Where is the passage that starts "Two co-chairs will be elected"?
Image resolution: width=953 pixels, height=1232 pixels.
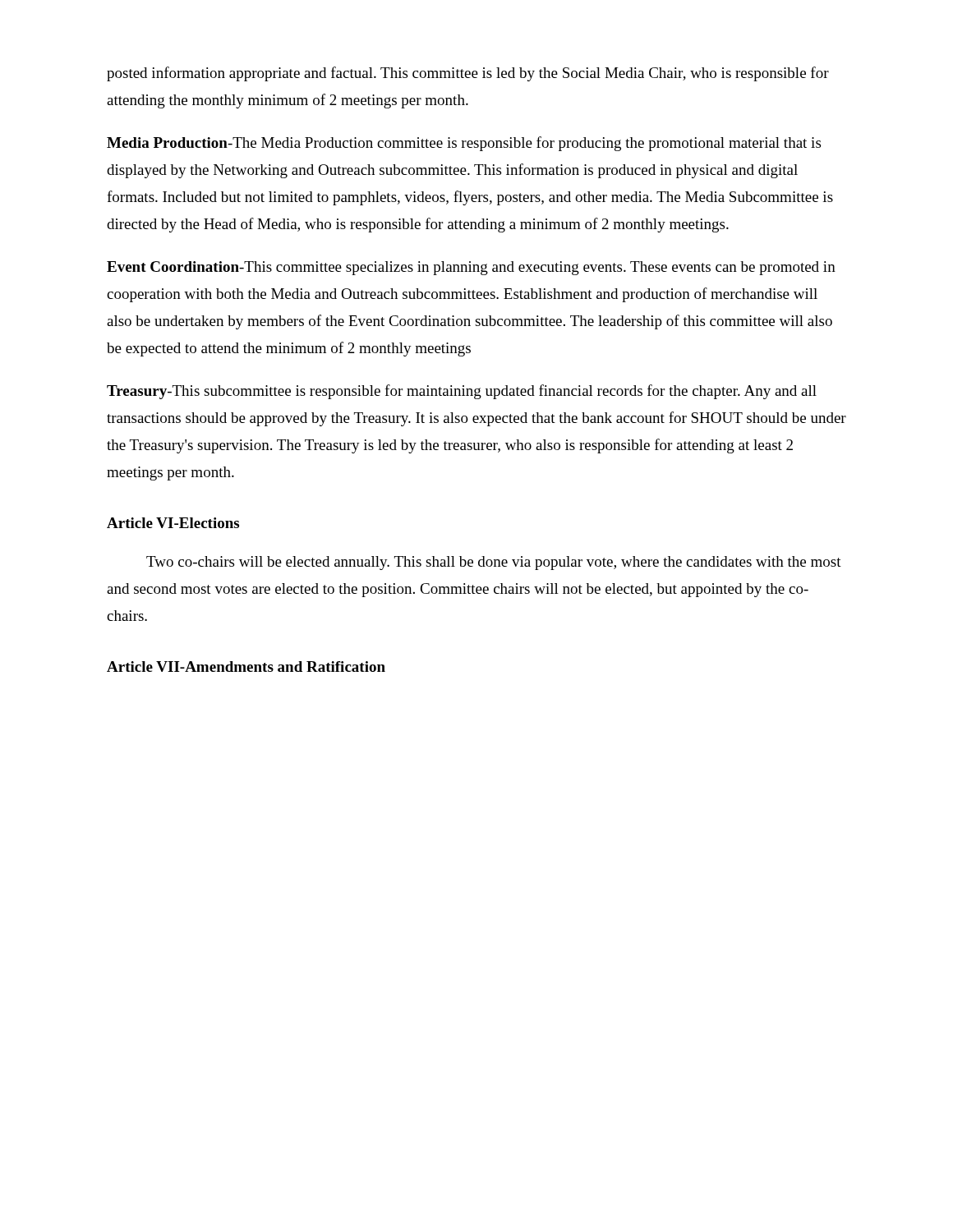tap(476, 589)
